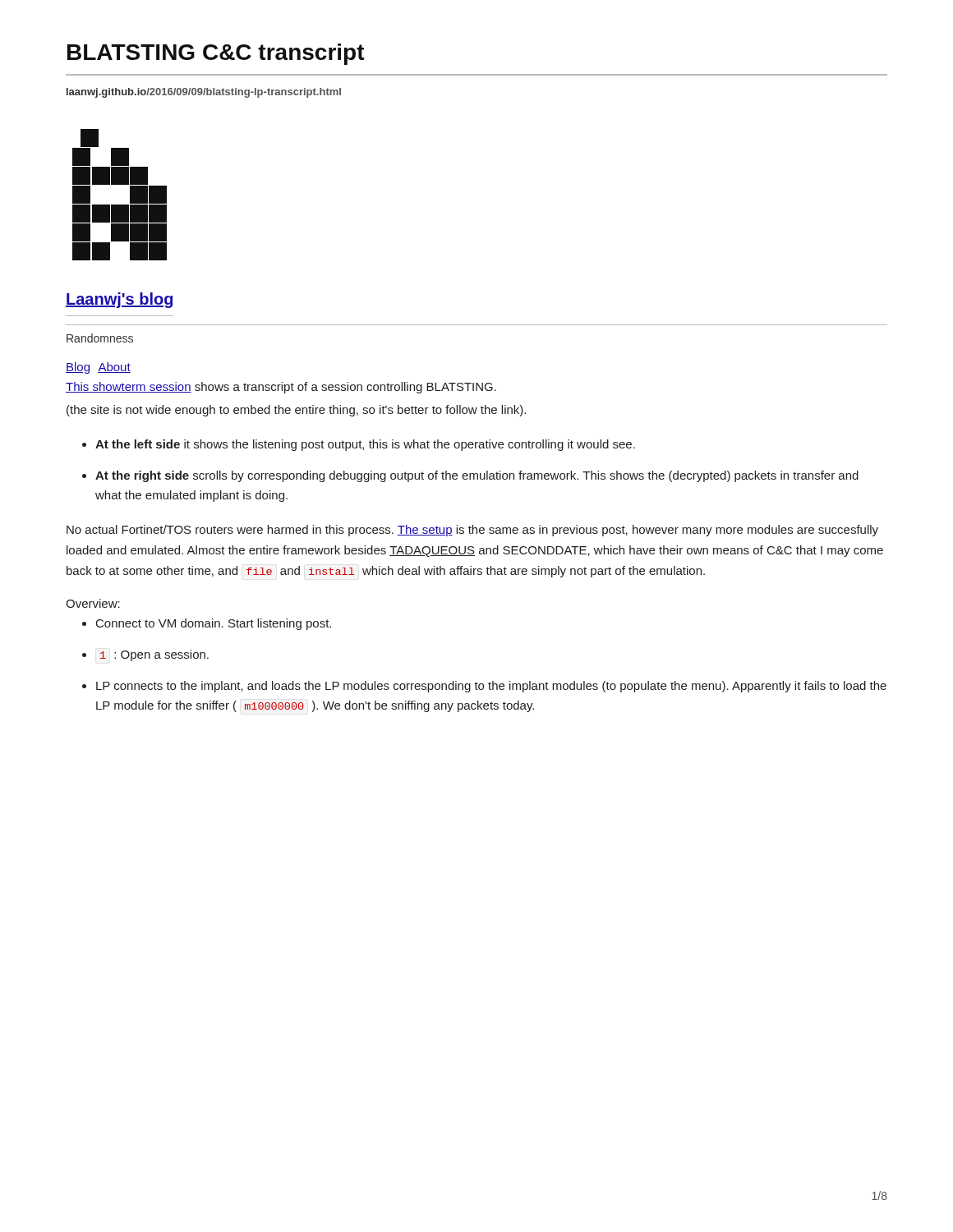
Task: Click on the element starting "At the left side it"
Action: point(366,444)
